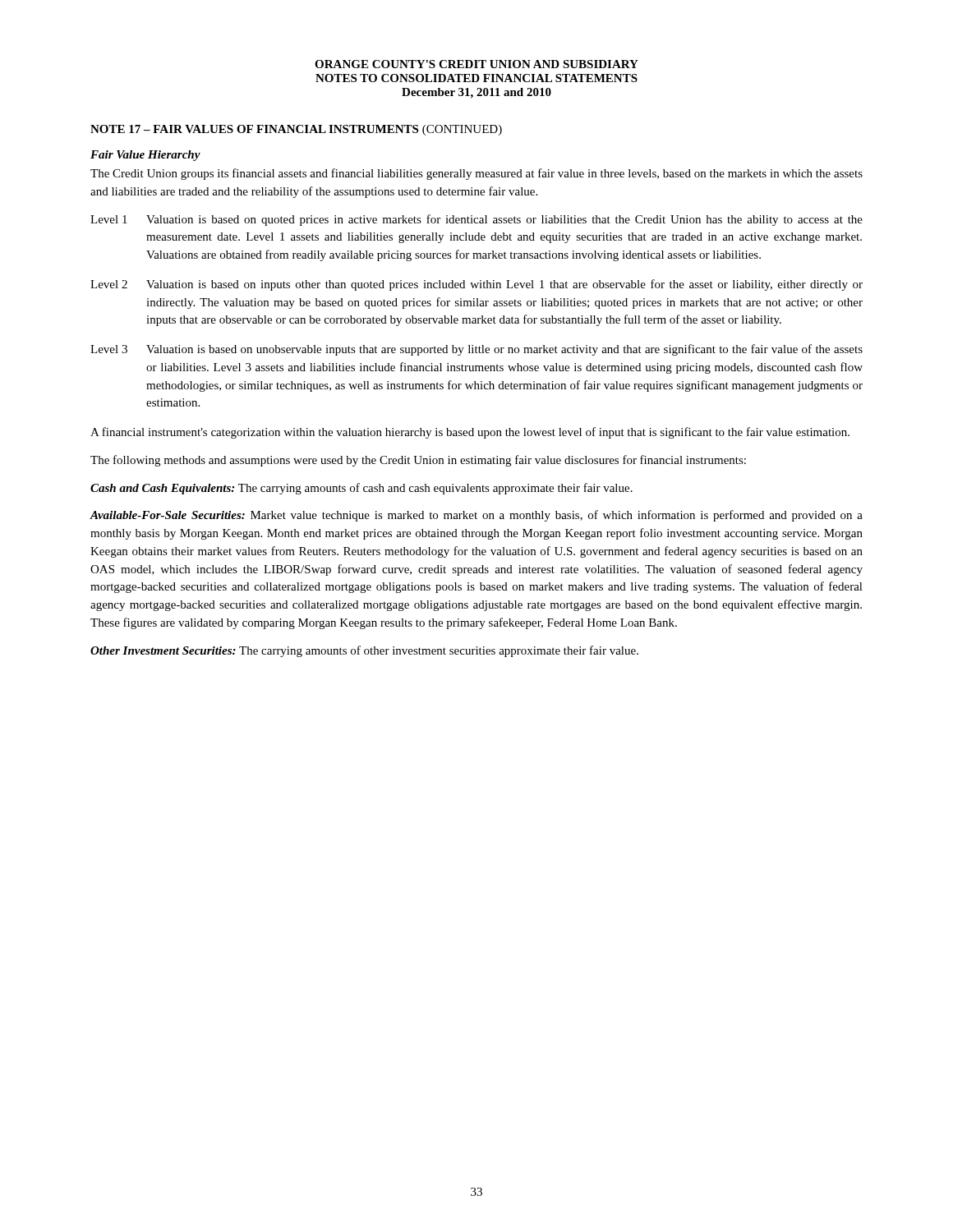Find the region starting "Cash and Cash Equivalents: The carrying amounts"
The width and height of the screenshot is (953, 1232).
click(362, 487)
